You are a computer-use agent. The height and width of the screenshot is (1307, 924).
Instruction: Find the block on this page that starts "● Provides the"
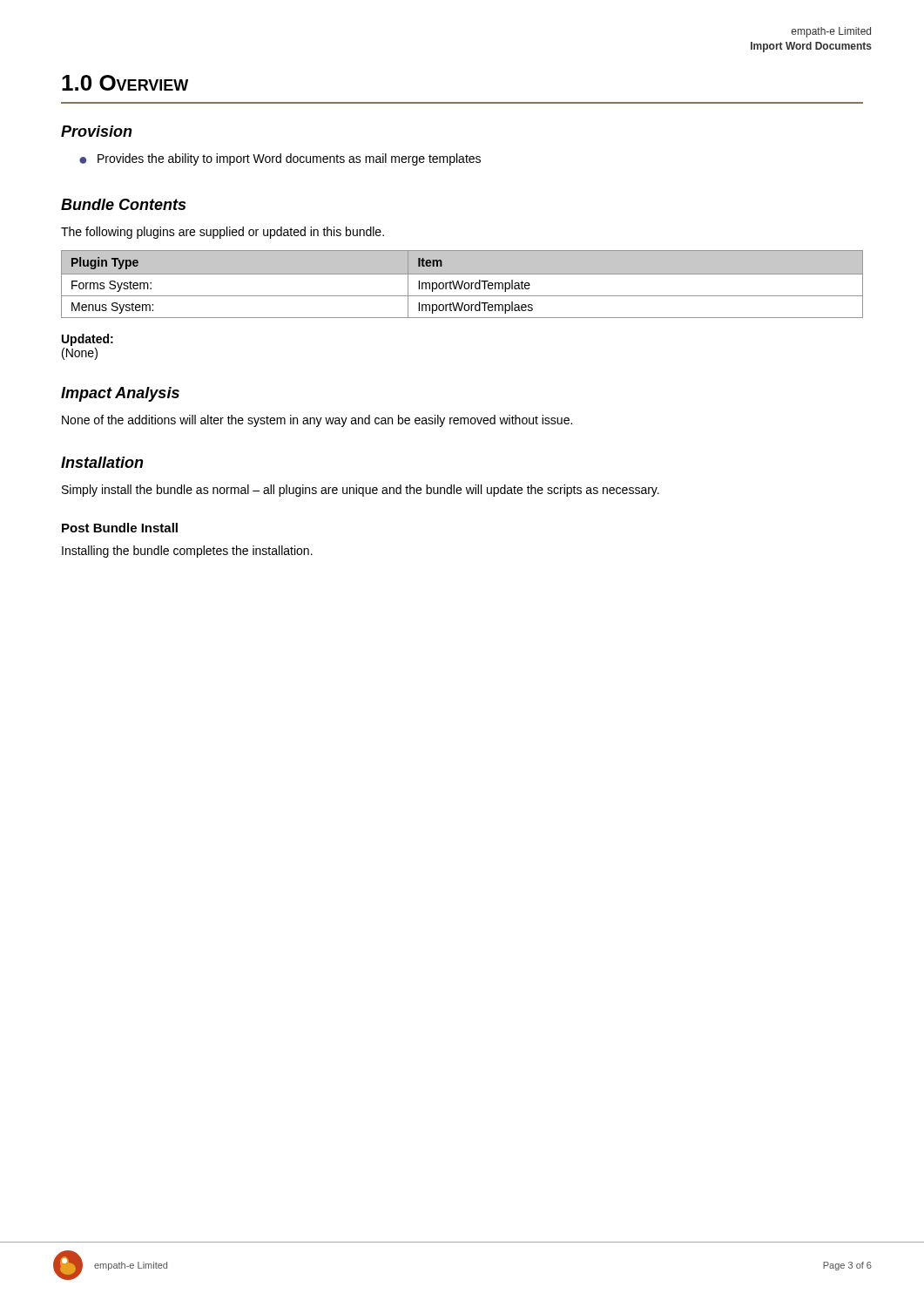tap(280, 161)
